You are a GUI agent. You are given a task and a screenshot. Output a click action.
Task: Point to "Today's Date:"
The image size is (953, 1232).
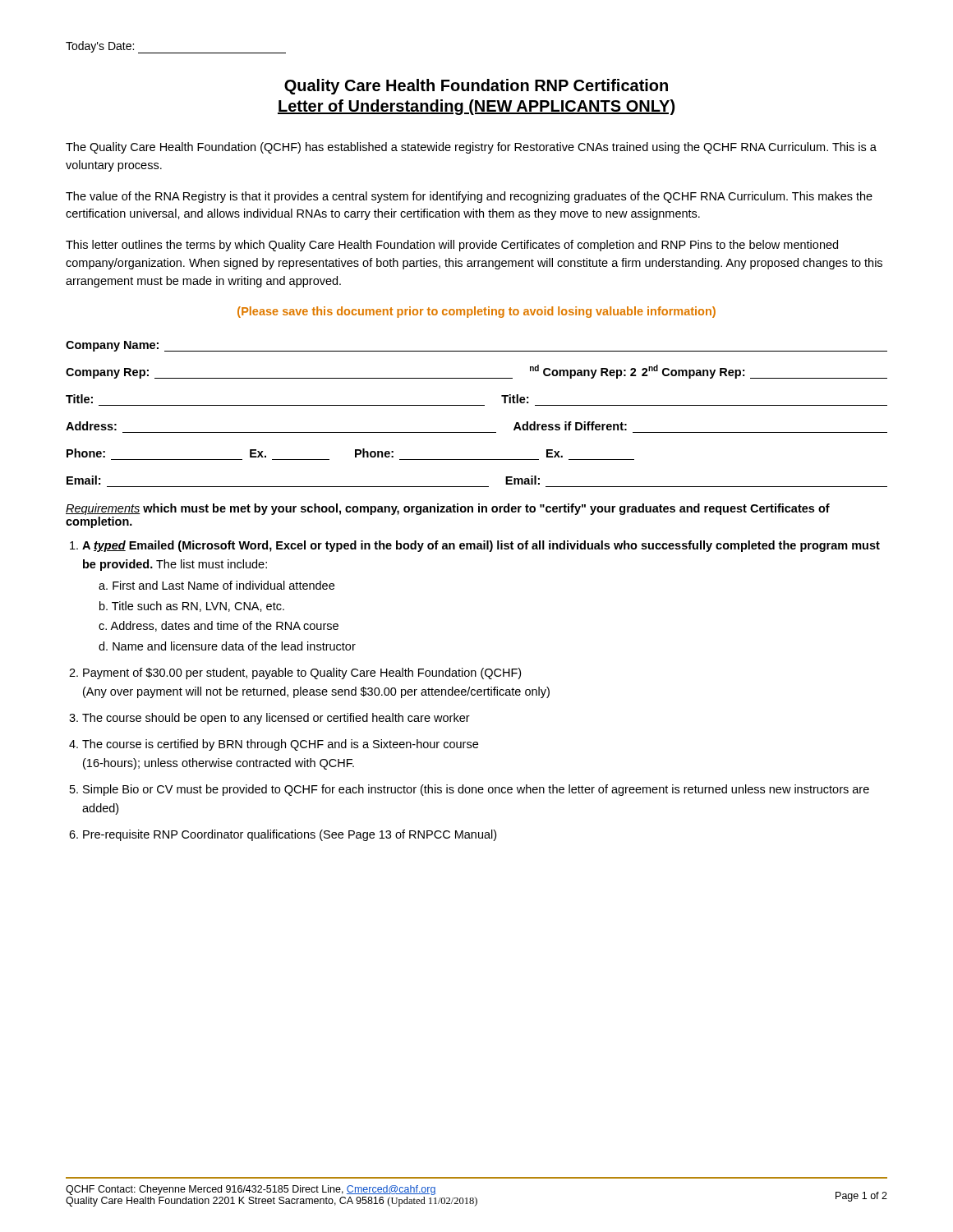pos(176,46)
